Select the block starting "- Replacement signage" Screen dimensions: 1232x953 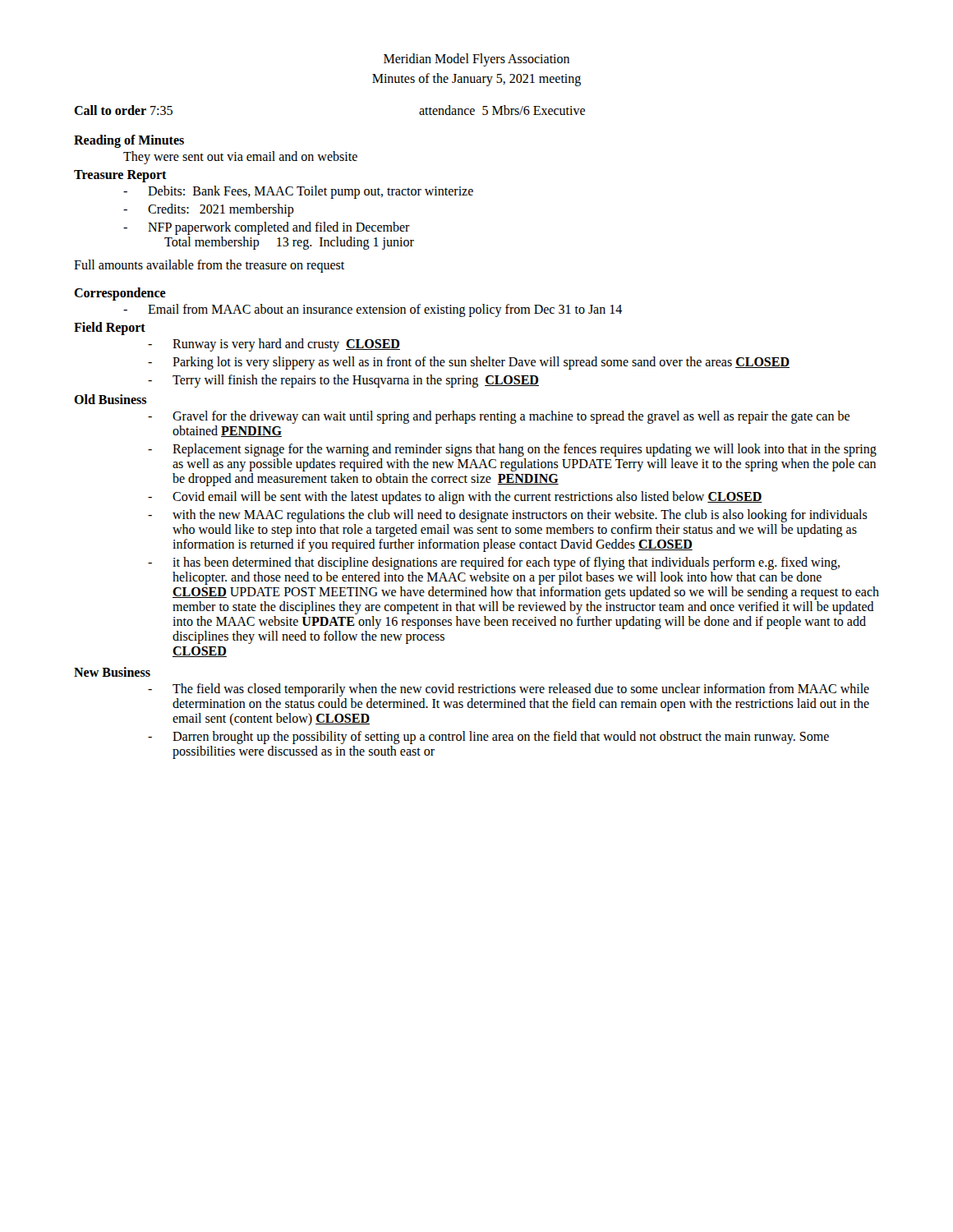[513, 464]
